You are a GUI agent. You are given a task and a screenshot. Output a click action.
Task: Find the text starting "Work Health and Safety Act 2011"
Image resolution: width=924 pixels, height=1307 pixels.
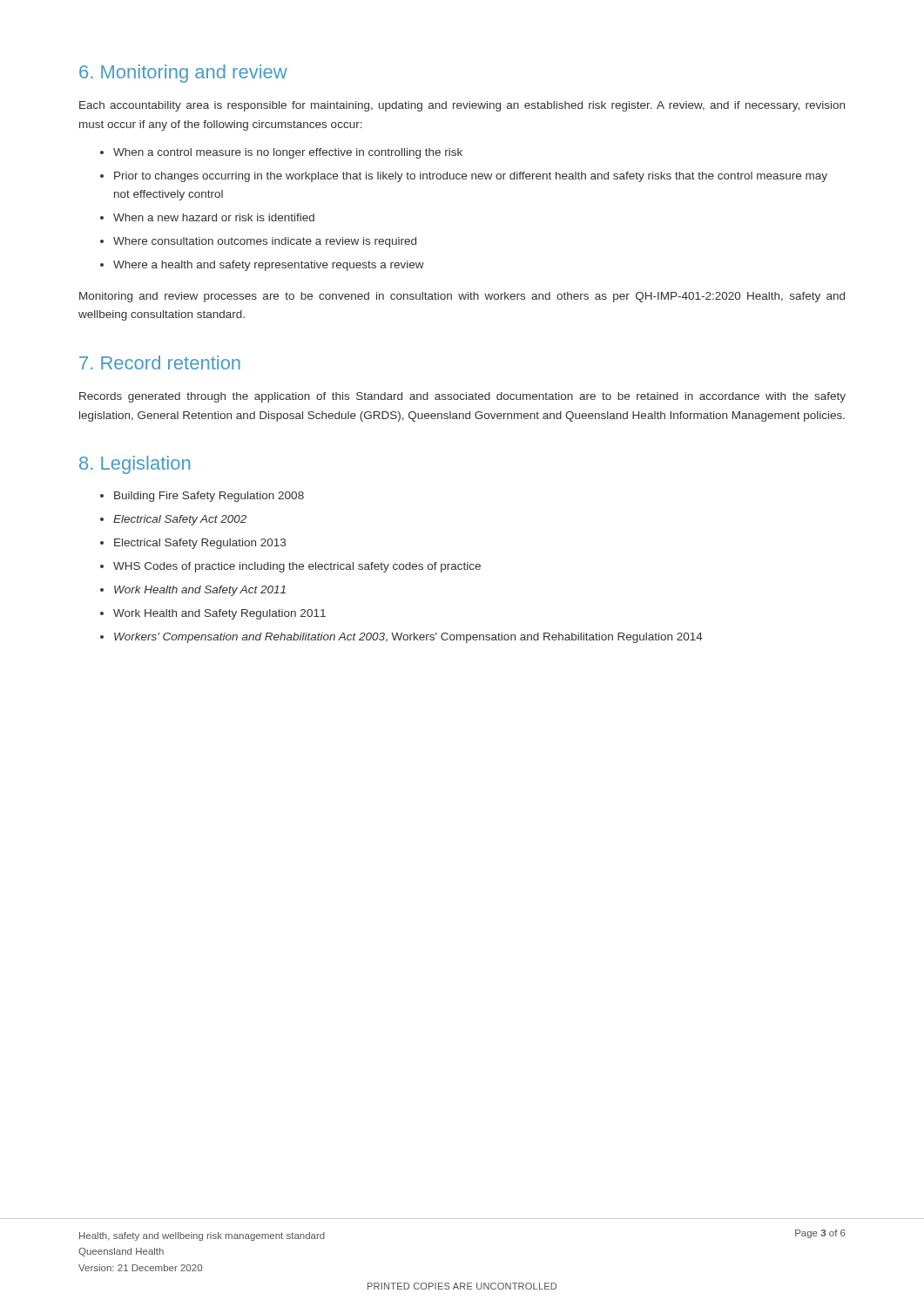200,589
